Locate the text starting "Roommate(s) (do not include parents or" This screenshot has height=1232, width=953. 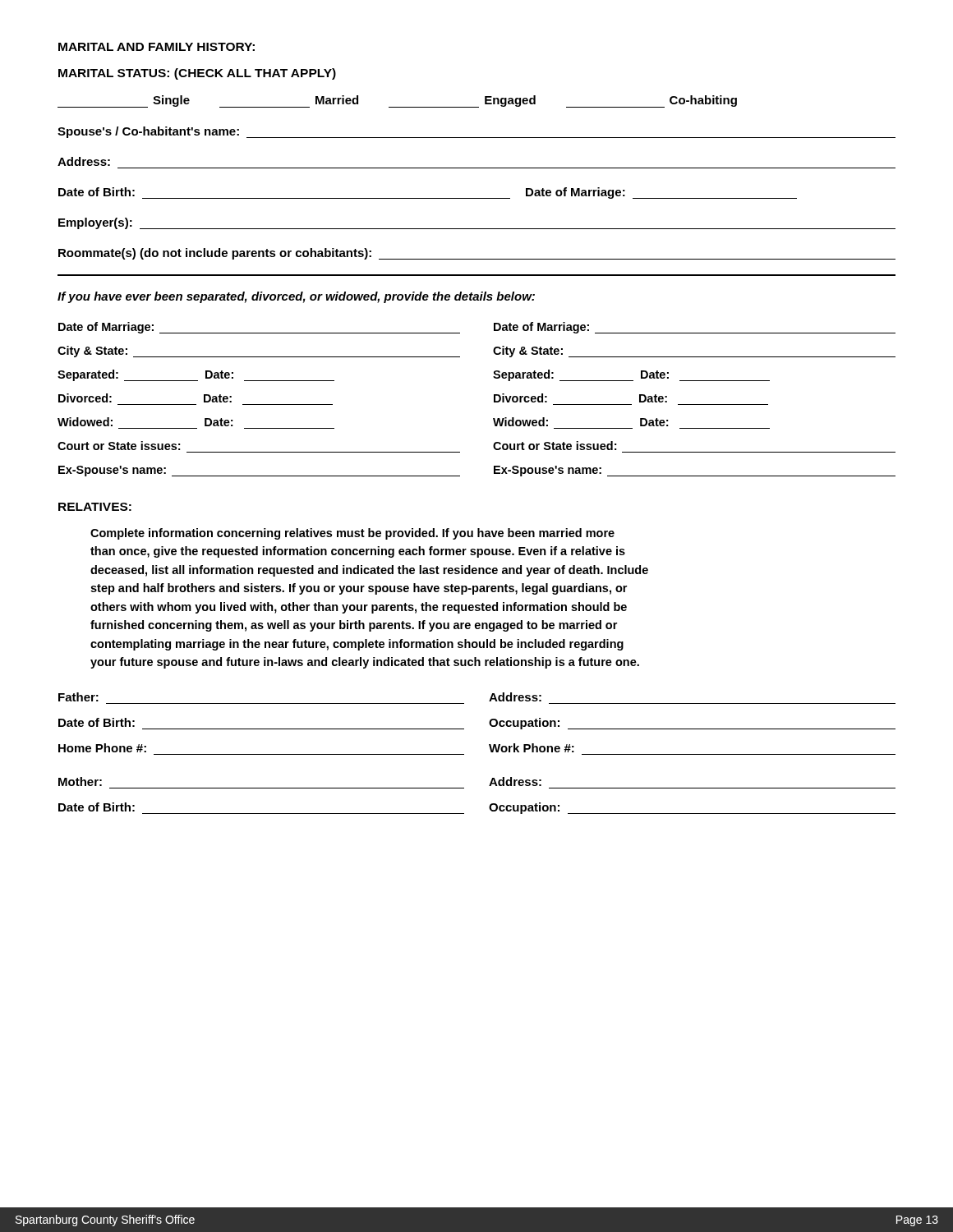tap(476, 252)
